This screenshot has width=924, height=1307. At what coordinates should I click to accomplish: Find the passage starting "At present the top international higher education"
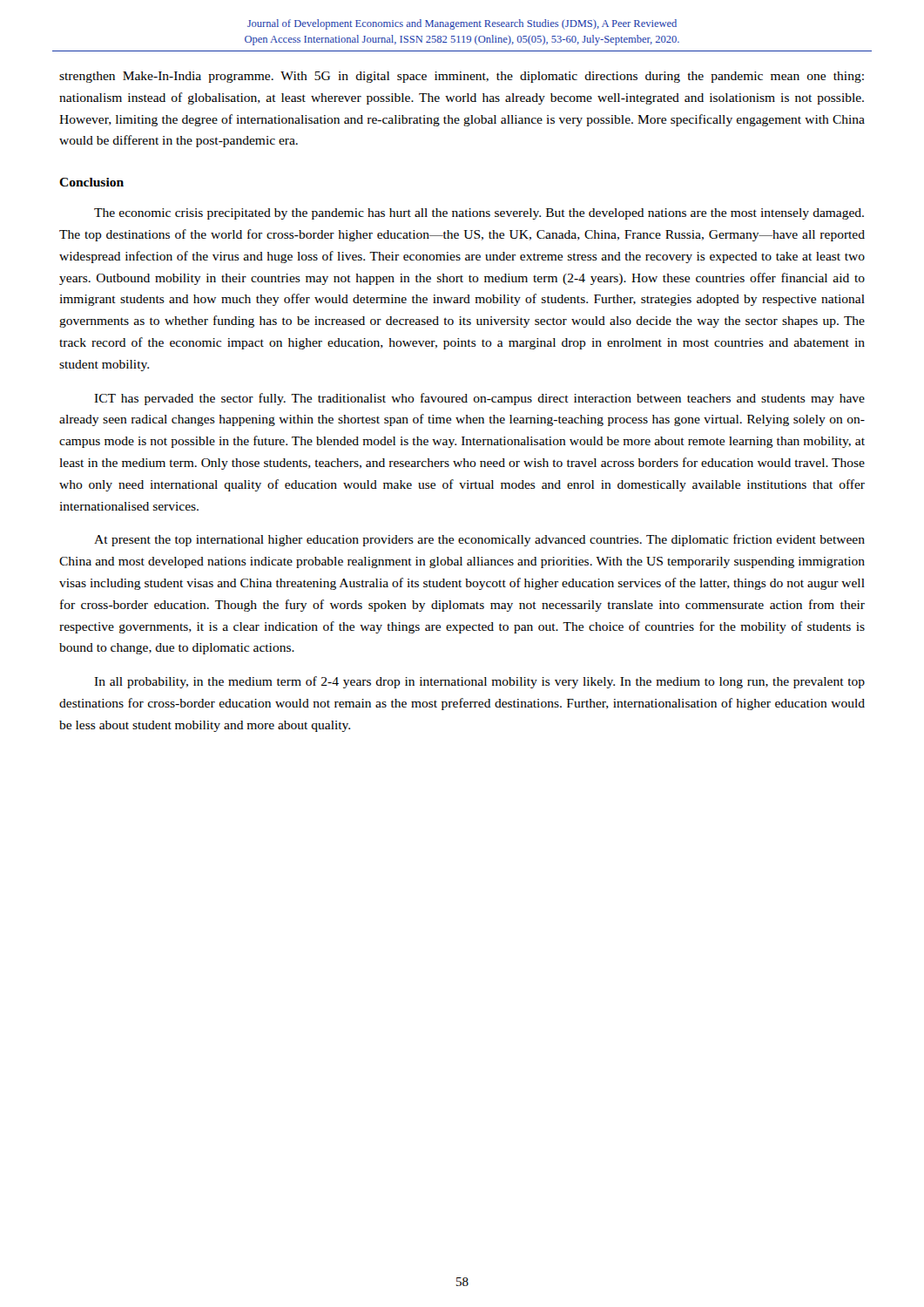[x=462, y=593]
